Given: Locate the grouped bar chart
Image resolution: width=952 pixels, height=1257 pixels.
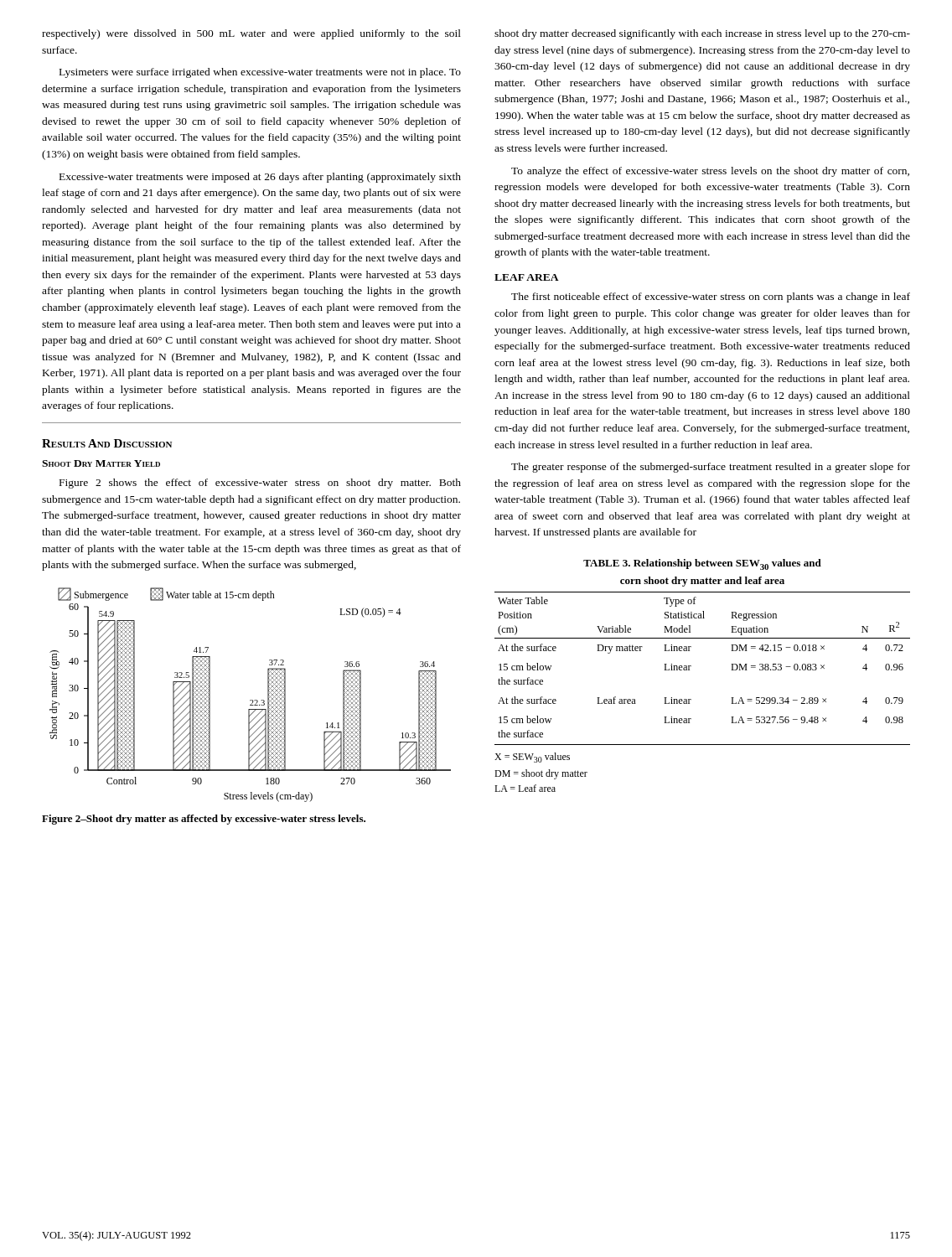Looking at the screenshot, I should point(251,694).
